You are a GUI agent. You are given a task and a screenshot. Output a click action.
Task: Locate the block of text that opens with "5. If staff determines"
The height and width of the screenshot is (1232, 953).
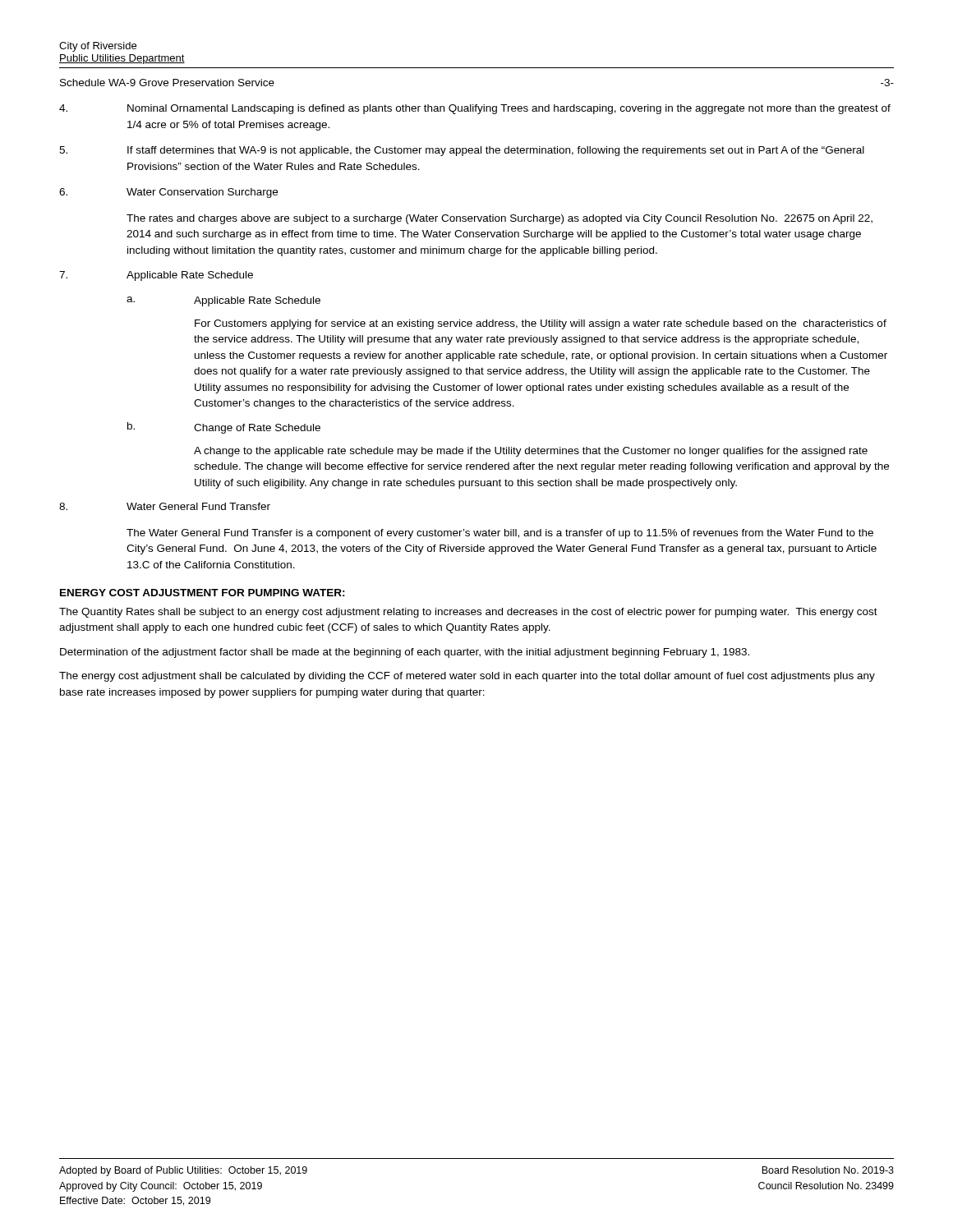coord(476,158)
